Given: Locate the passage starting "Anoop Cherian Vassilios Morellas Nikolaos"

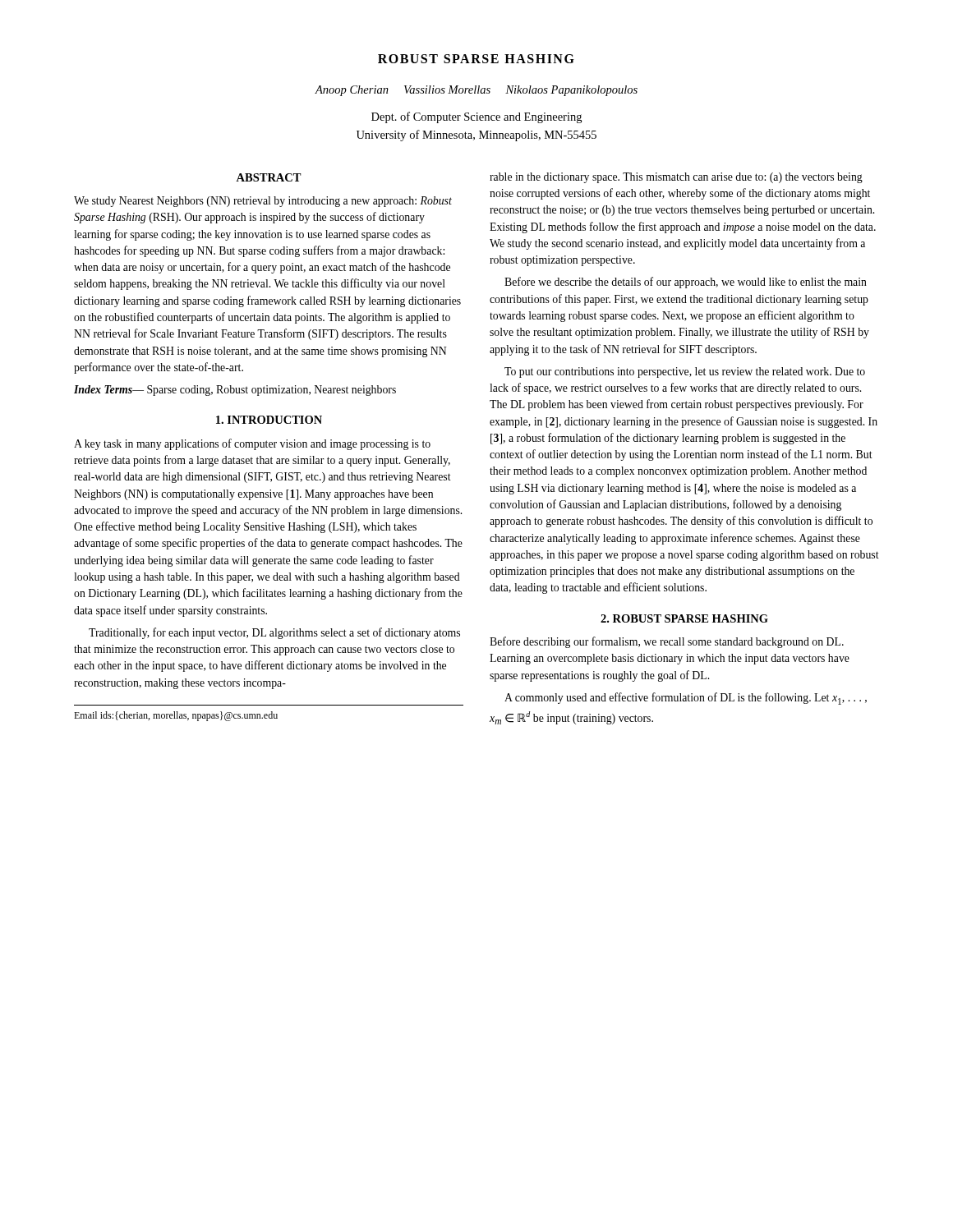Looking at the screenshot, I should [x=476, y=90].
